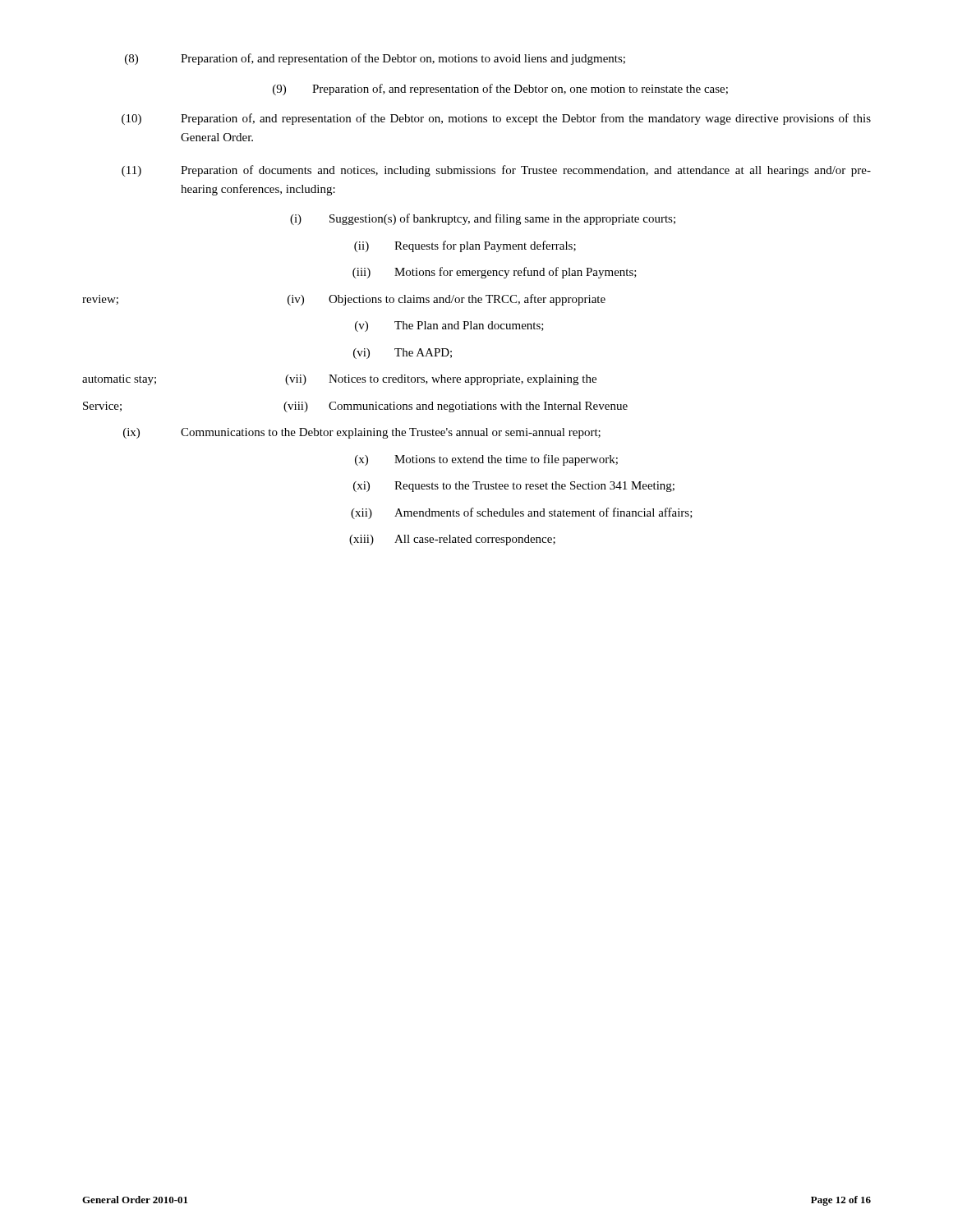953x1232 pixels.
Task: Find the list item that says "(ii) Requests for plan Payment deferrals;"
Action: click(465, 246)
